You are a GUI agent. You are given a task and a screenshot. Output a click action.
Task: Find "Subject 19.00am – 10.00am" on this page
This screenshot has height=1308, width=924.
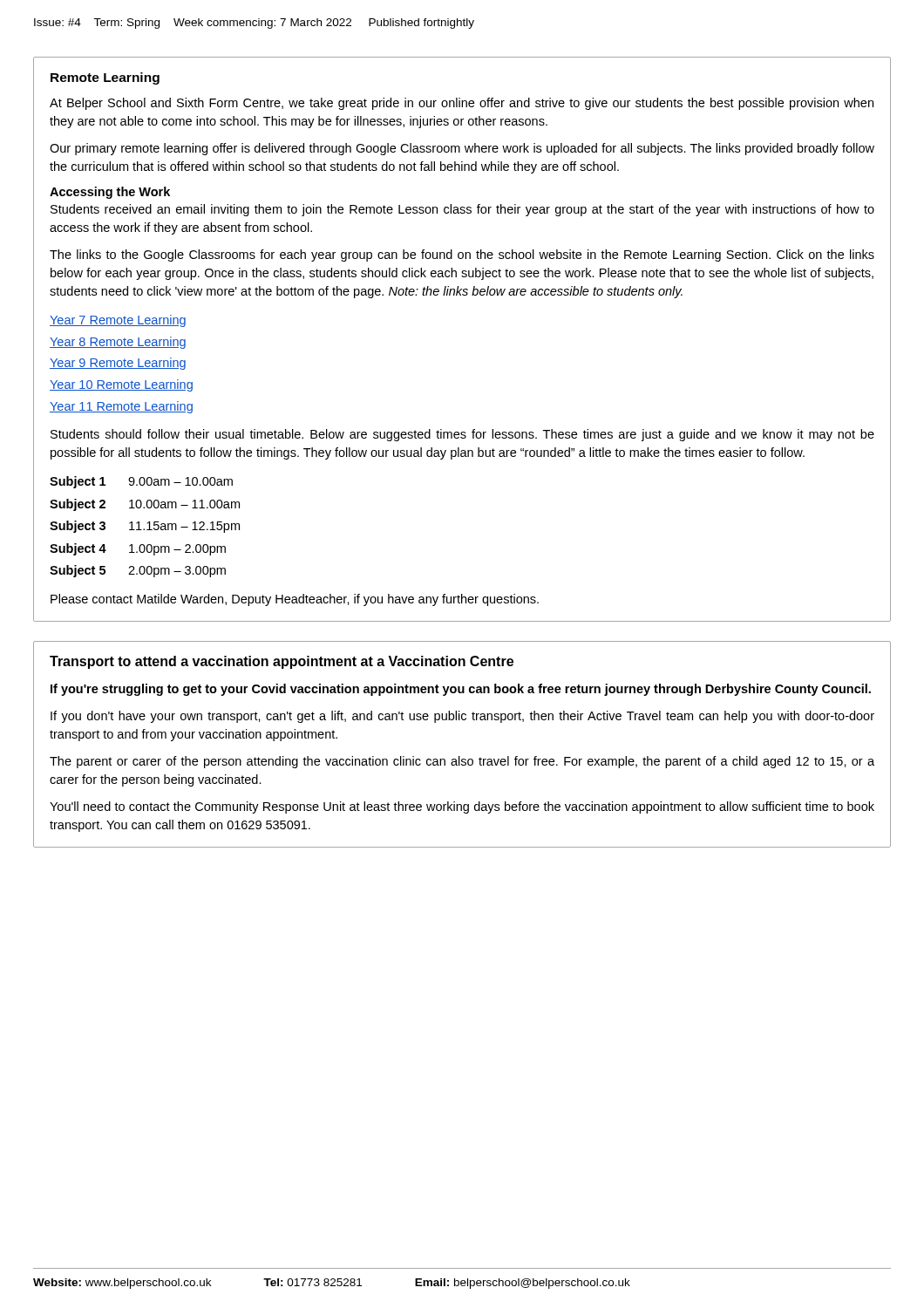coord(142,482)
